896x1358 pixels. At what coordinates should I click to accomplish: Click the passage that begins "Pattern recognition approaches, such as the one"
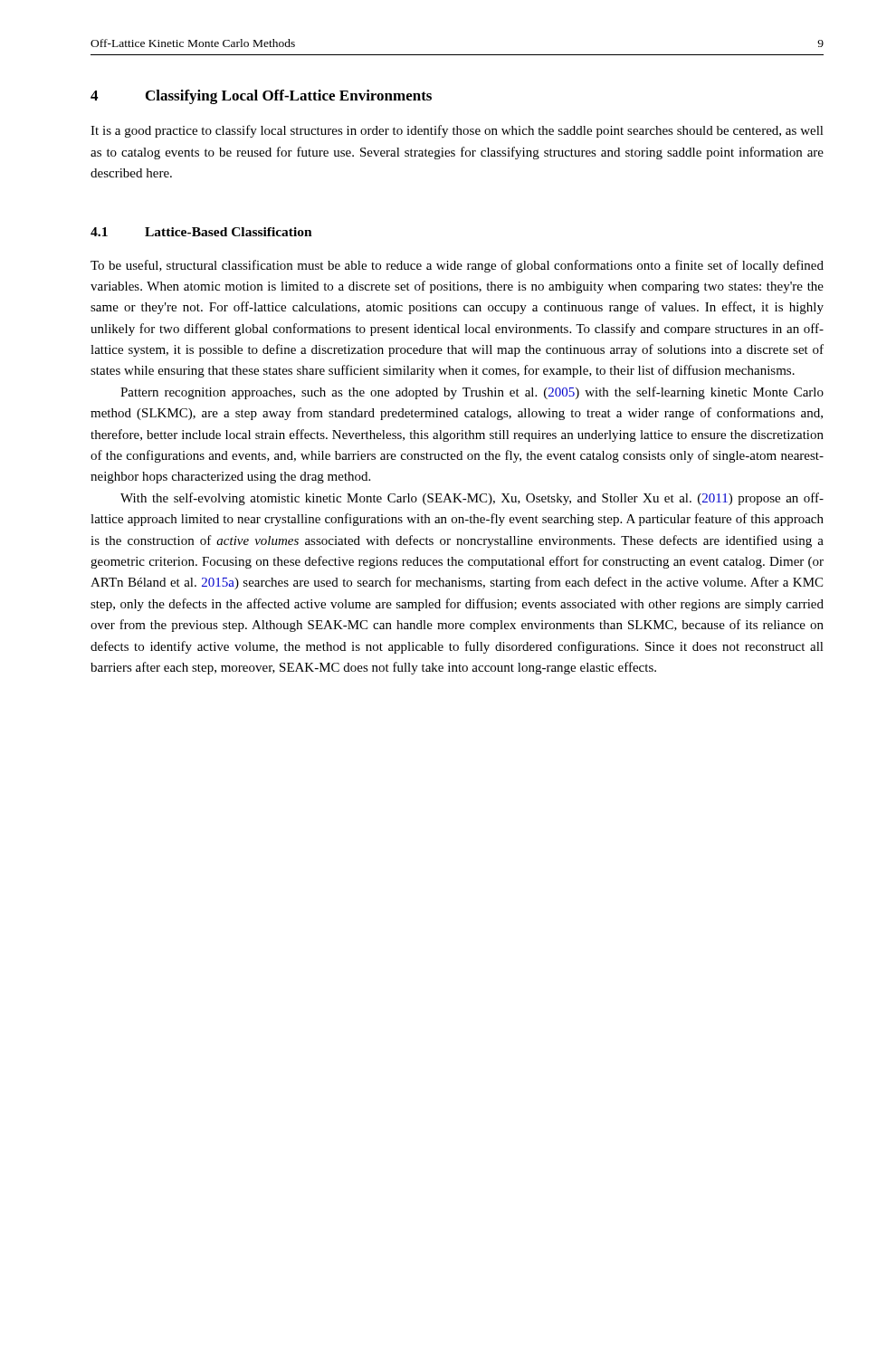tap(457, 435)
